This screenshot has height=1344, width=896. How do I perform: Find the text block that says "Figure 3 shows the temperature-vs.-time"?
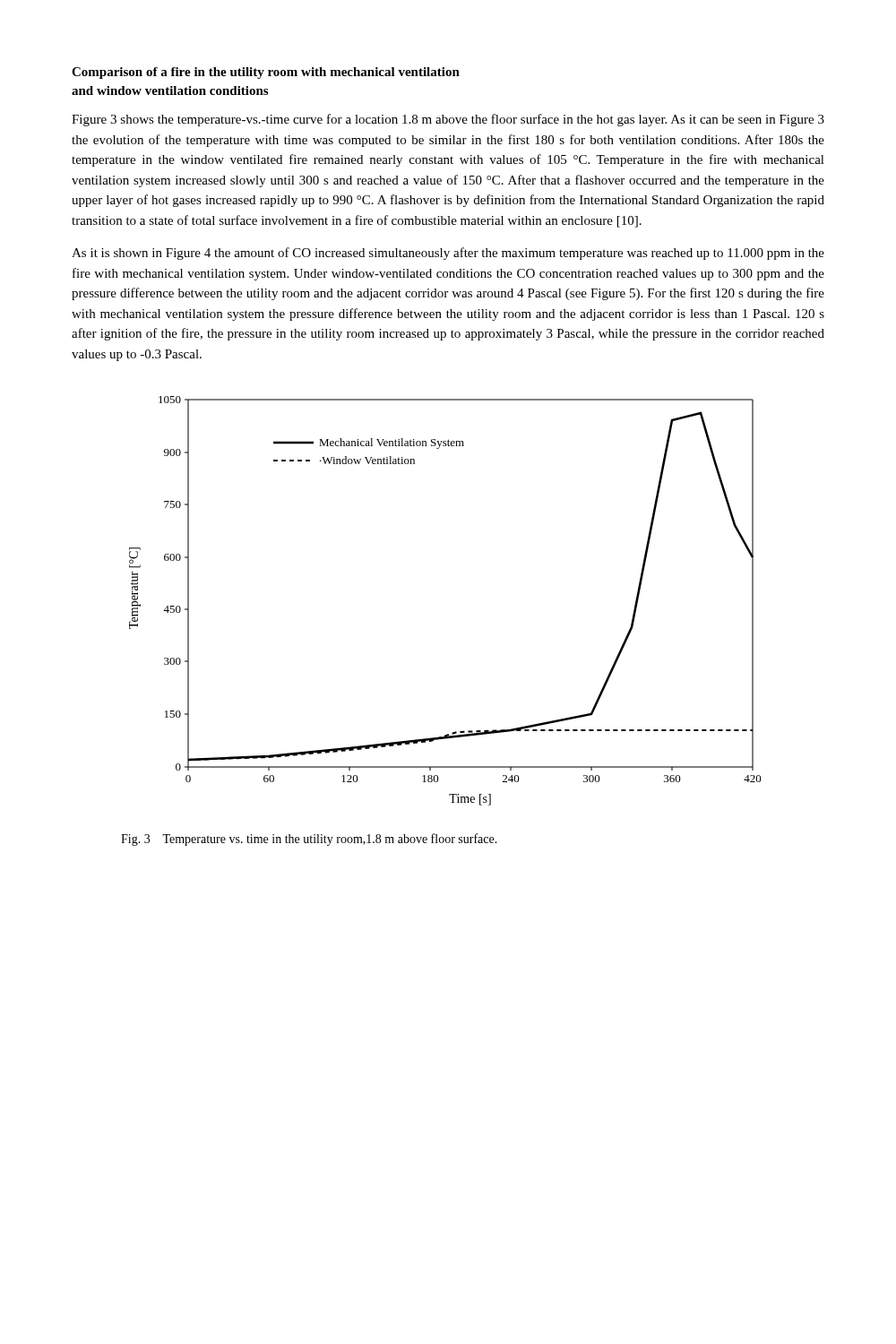448,170
